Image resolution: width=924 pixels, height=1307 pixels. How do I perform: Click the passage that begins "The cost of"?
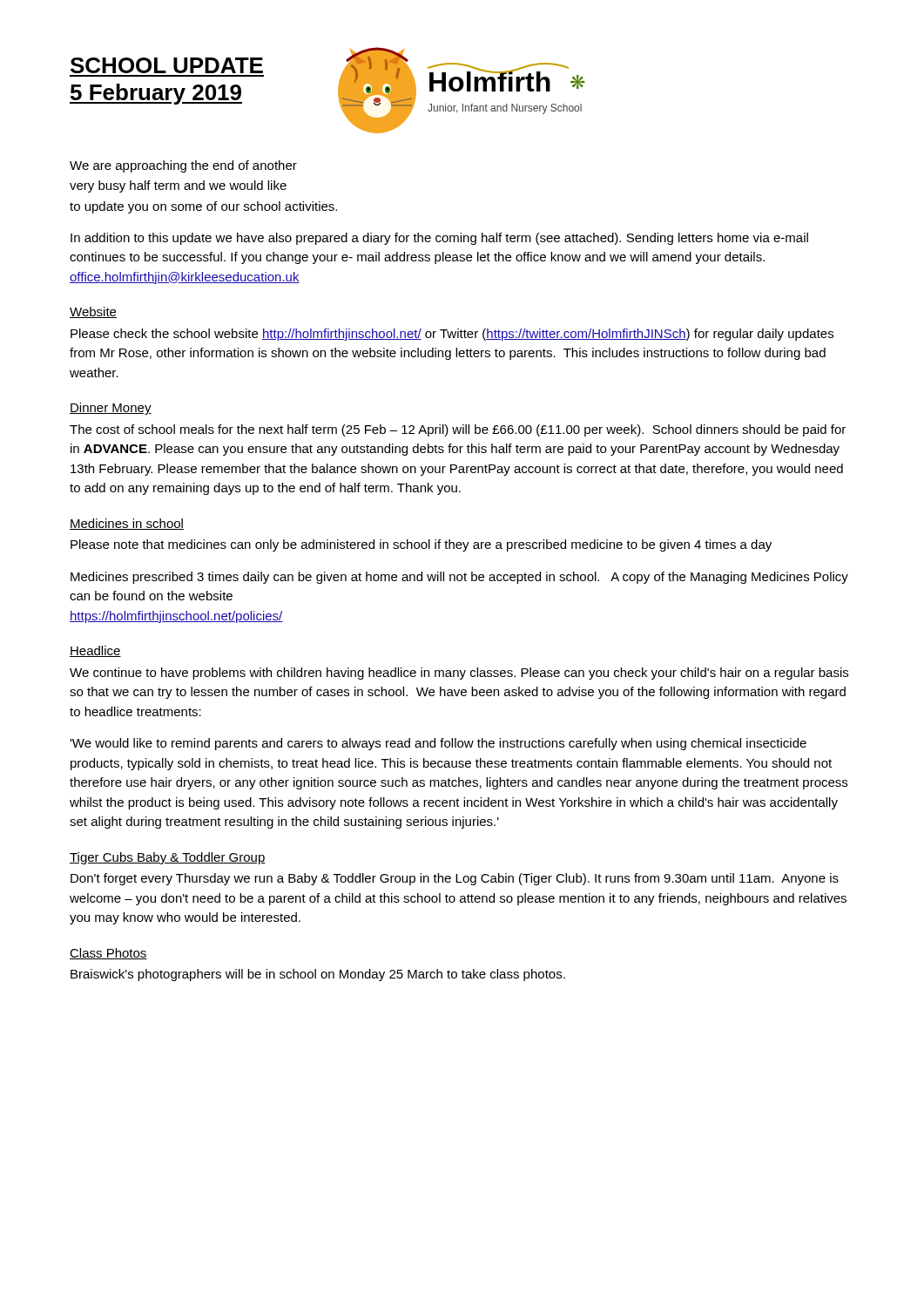[458, 458]
